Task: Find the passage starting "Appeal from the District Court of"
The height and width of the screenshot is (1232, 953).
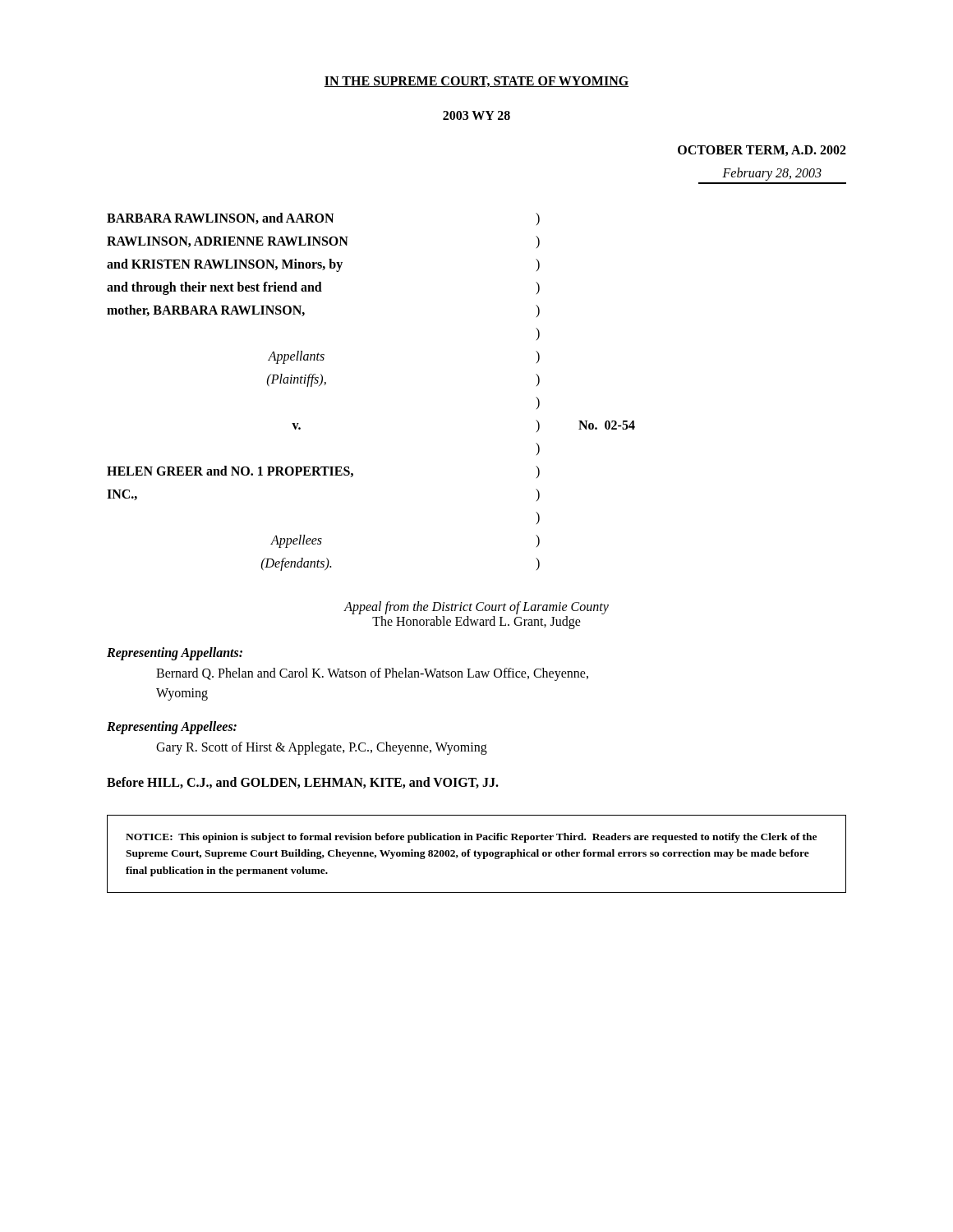Action: pos(476,614)
